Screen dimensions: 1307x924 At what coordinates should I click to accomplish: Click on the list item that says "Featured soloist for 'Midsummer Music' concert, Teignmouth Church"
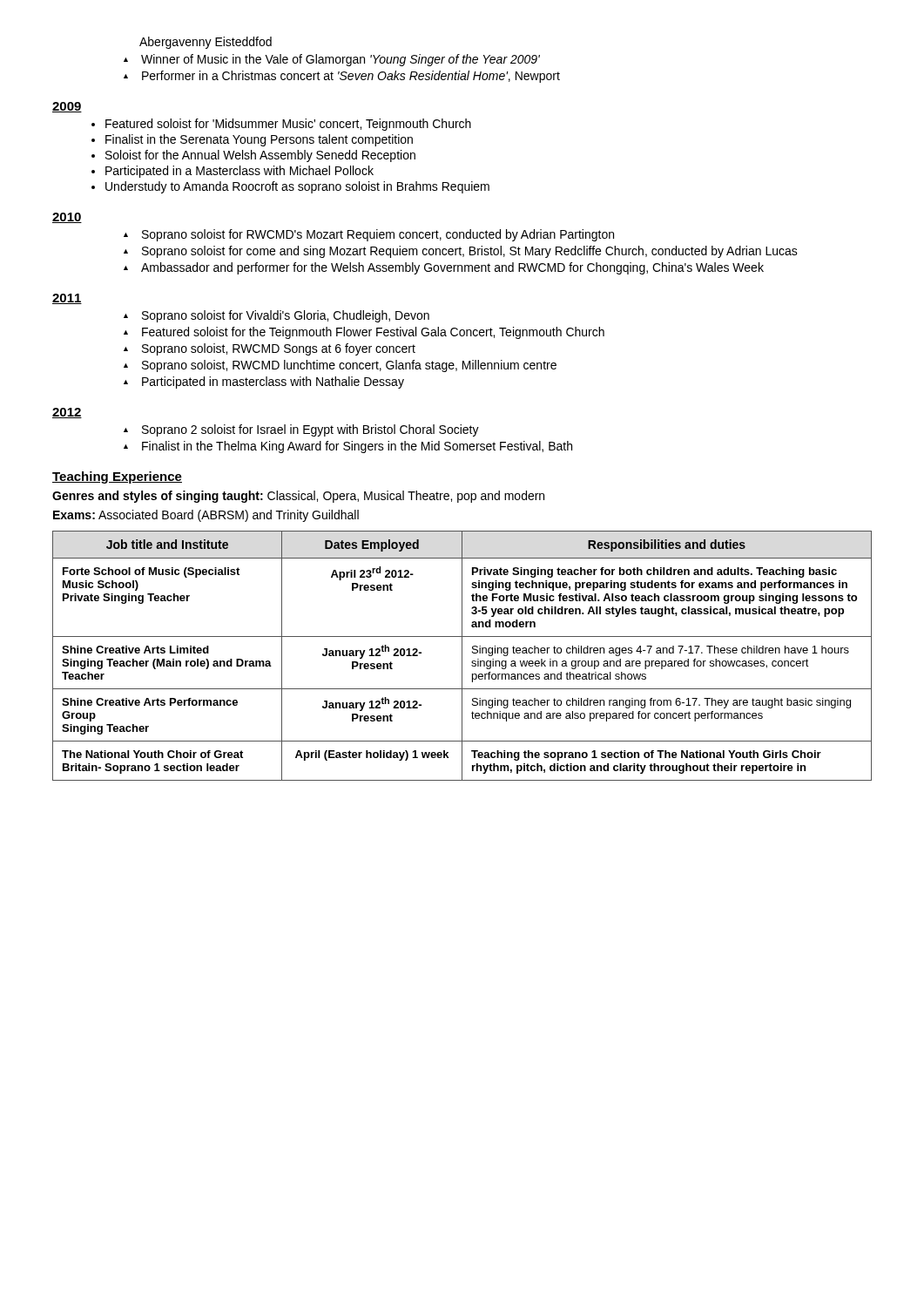288,124
